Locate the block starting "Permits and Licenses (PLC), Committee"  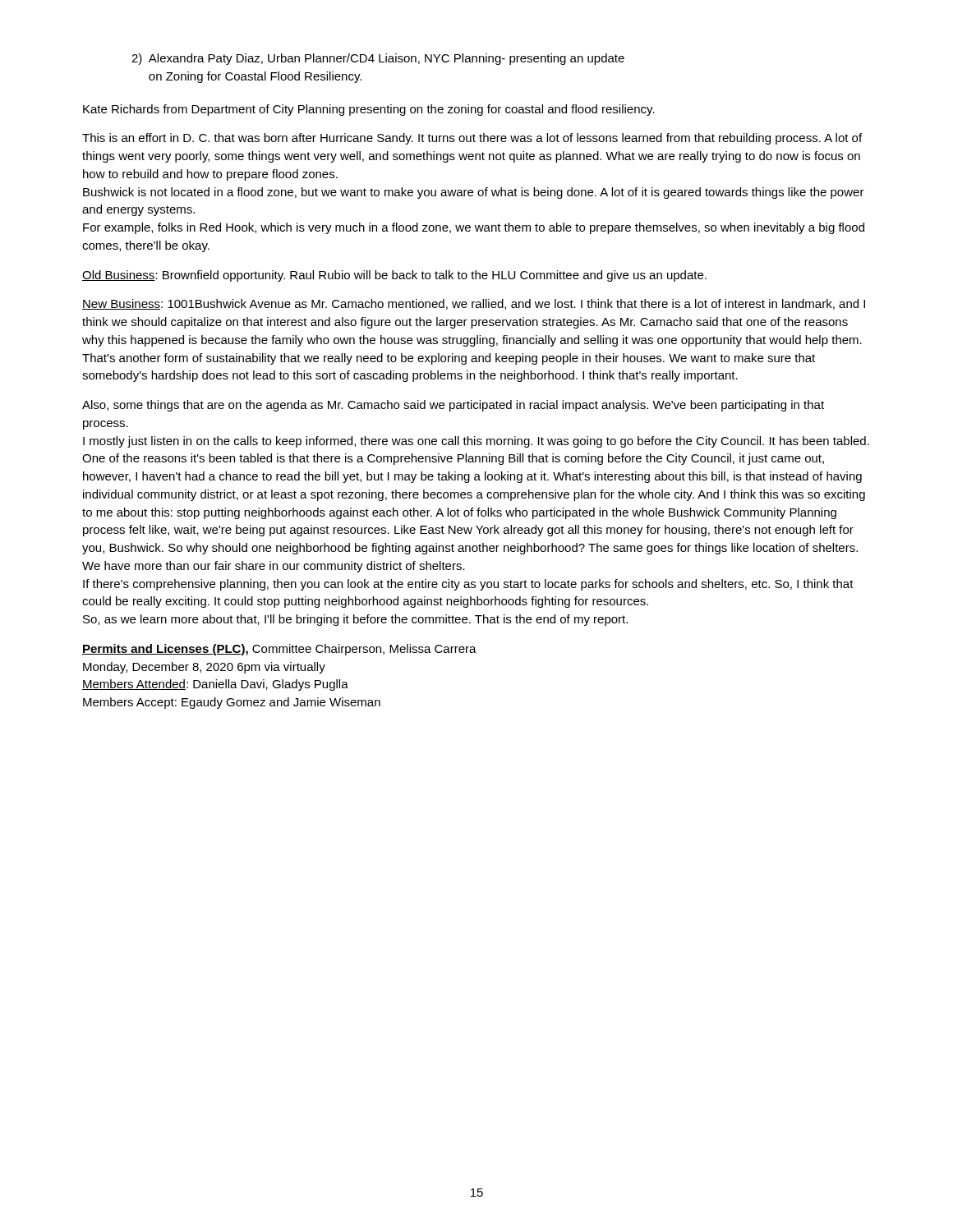279,675
